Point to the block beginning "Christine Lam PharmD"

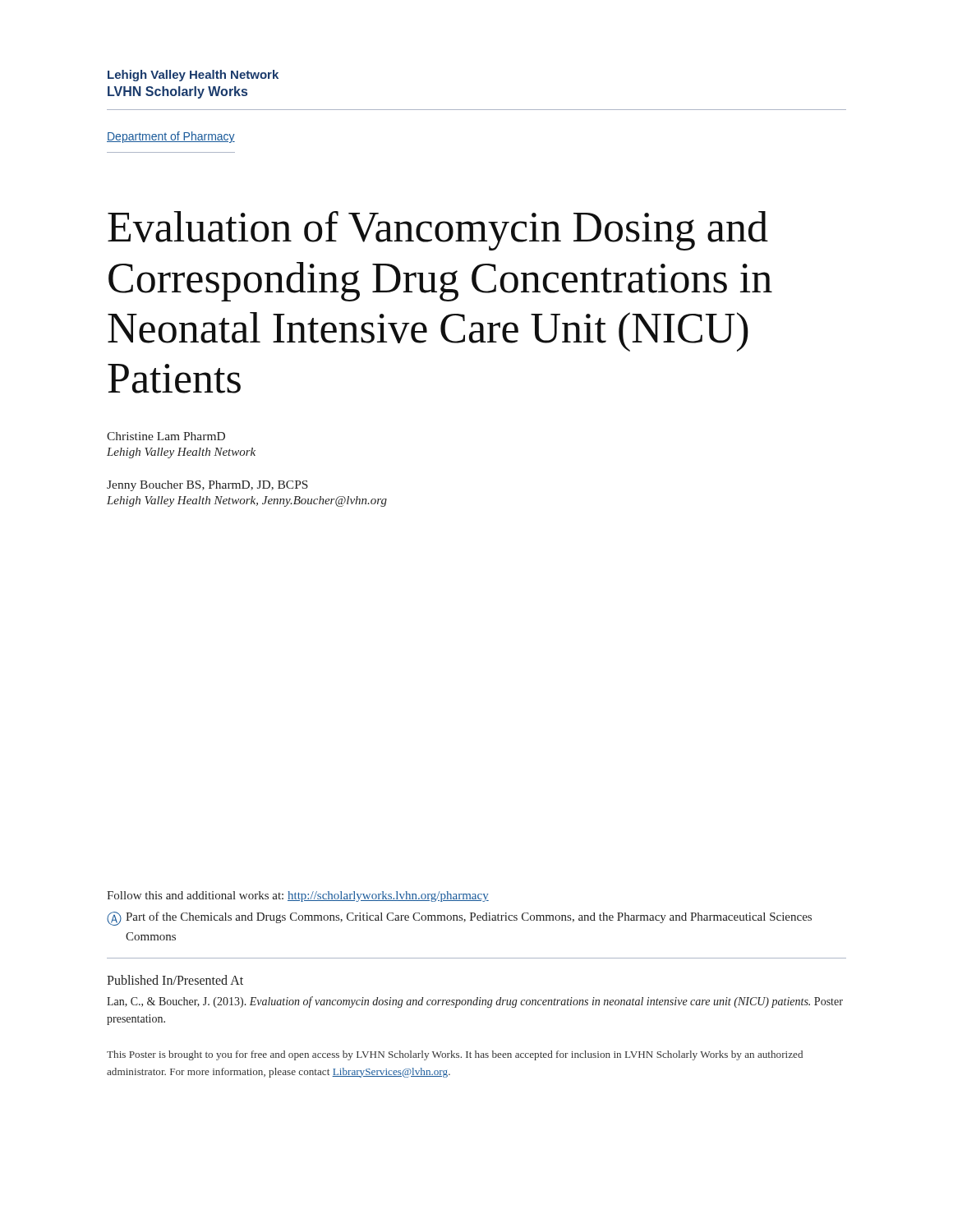tap(166, 436)
